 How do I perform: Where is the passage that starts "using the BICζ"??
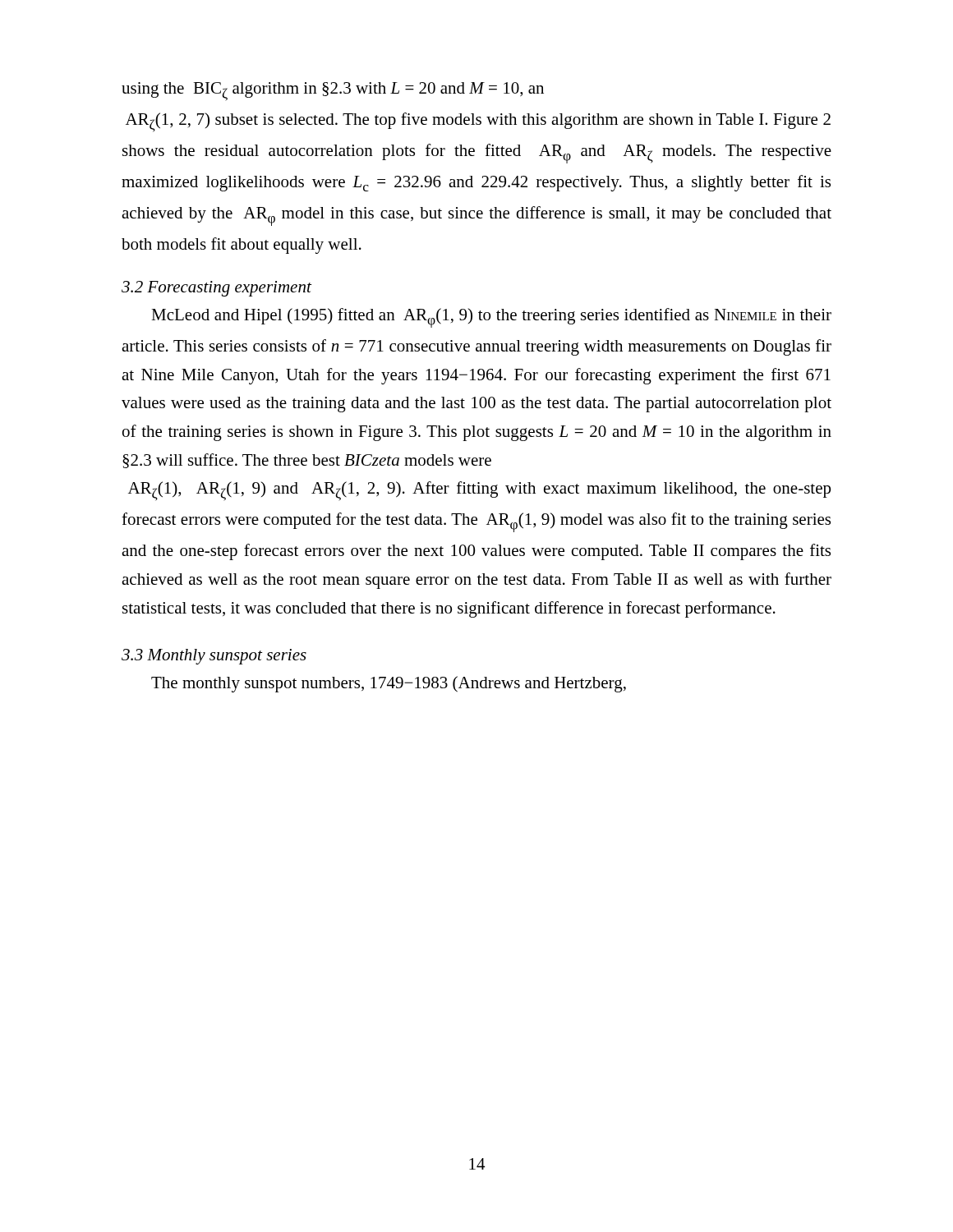(476, 166)
